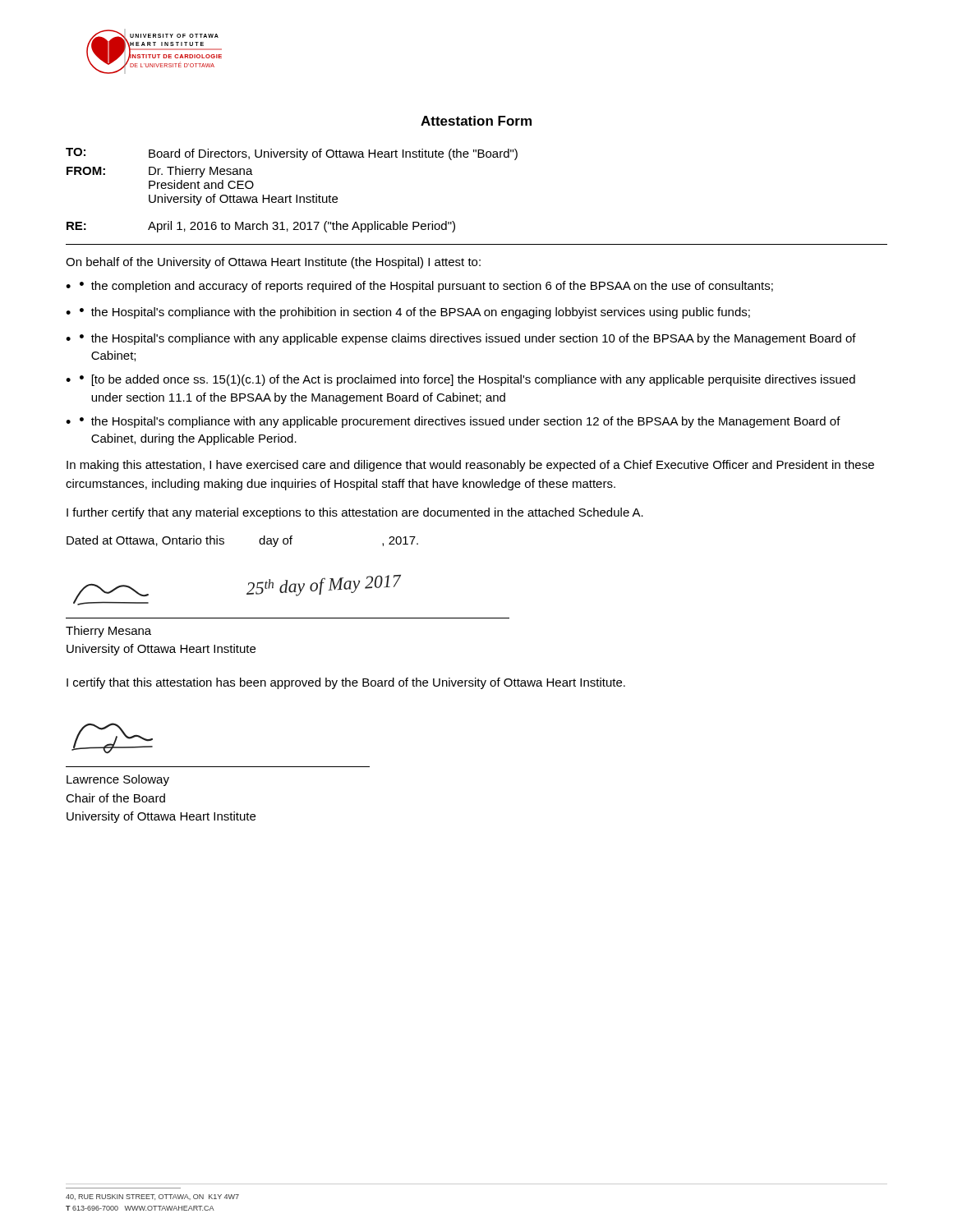This screenshot has height=1232, width=953.
Task: Point to the block beginning "I further certify that any"
Action: click(x=355, y=512)
